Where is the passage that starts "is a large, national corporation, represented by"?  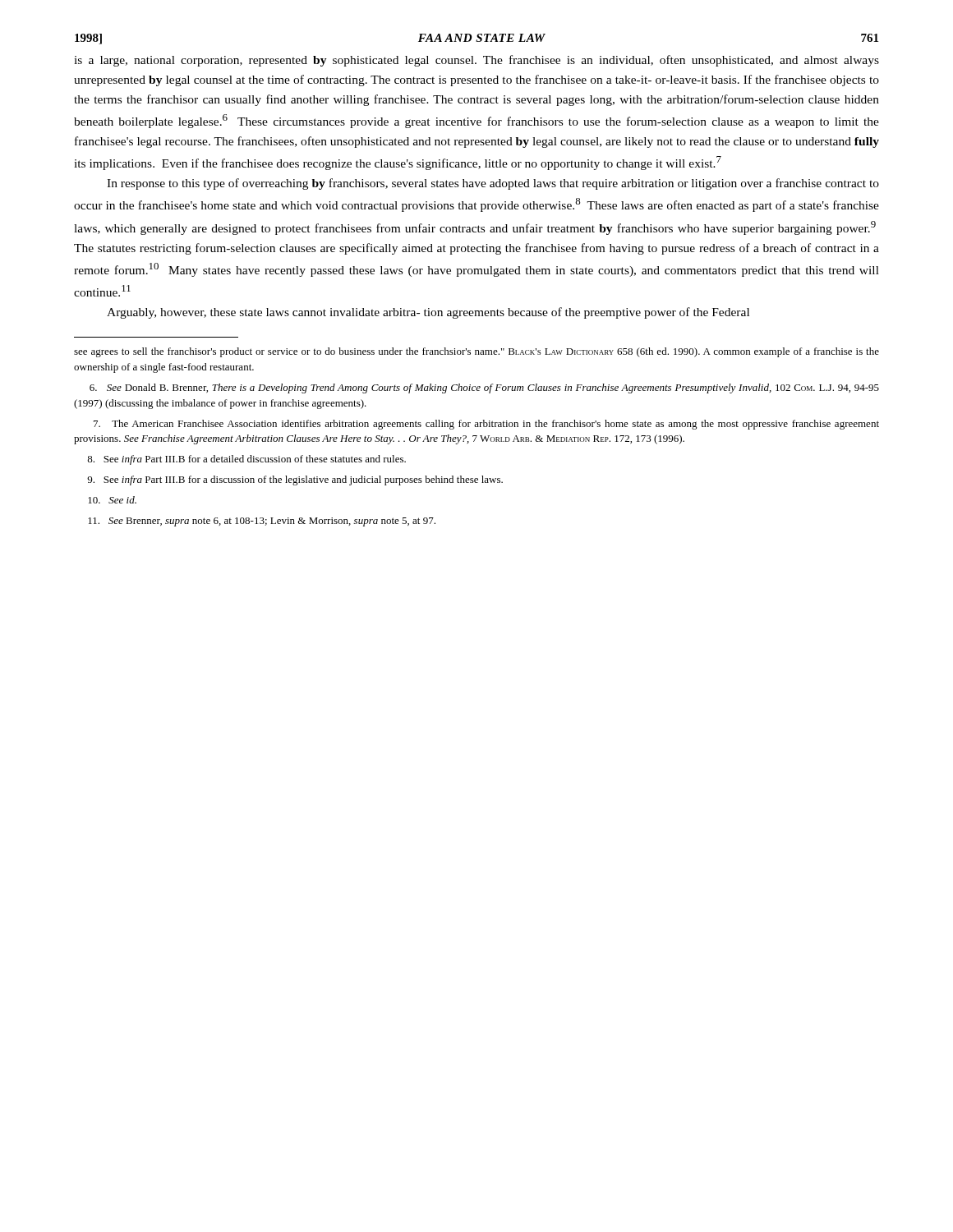(476, 112)
